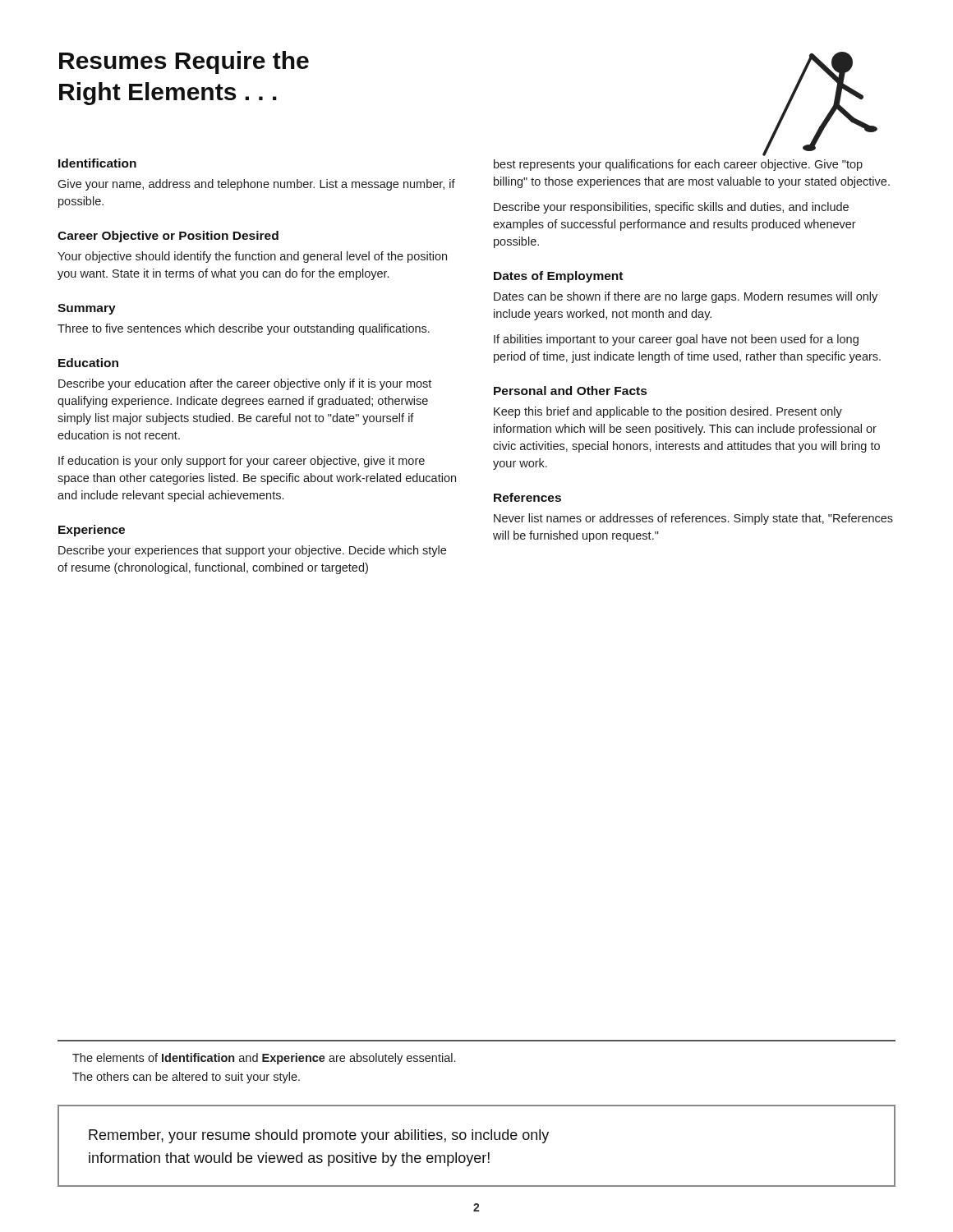This screenshot has width=953, height=1232.
Task: Where does it say "Career Objective or Position Desired"?
Action: pos(168,235)
